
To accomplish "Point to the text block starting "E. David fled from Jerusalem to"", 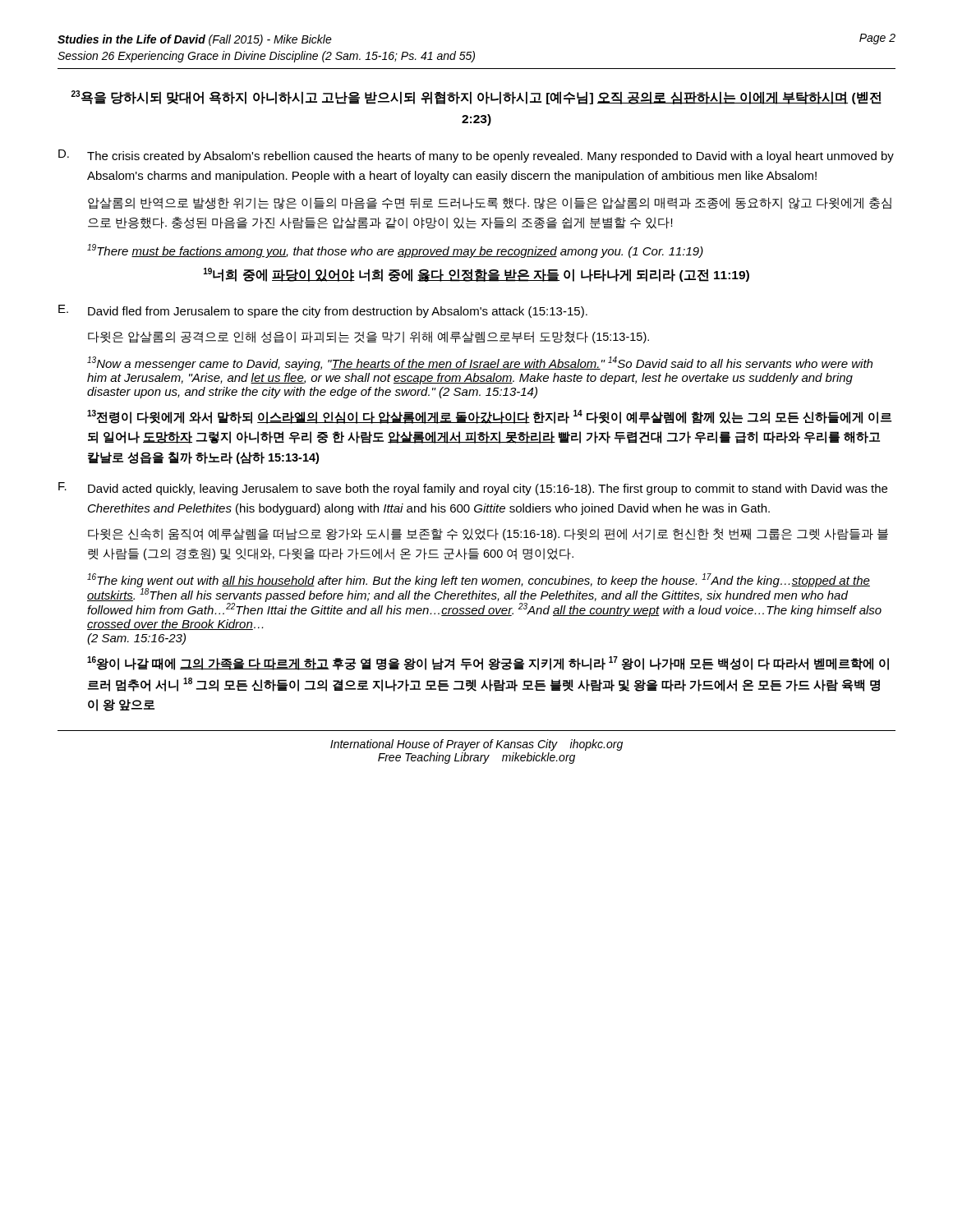I will click(476, 311).
